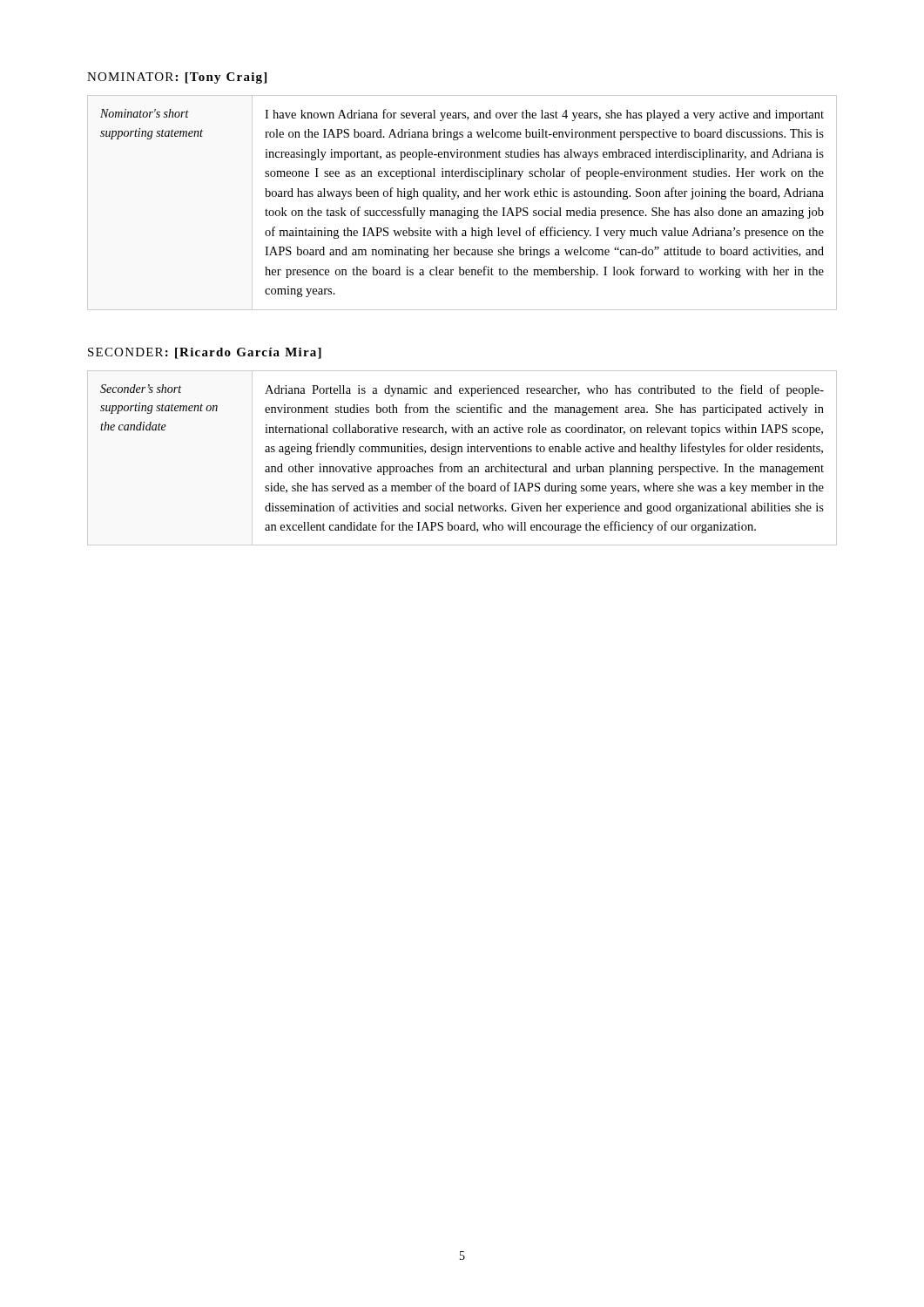Image resolution: width=924 pixels, height=1307 pixels.
Task: Select the table that reads "Nominator's short supporting statement"
Action: [x=462, y=202]
